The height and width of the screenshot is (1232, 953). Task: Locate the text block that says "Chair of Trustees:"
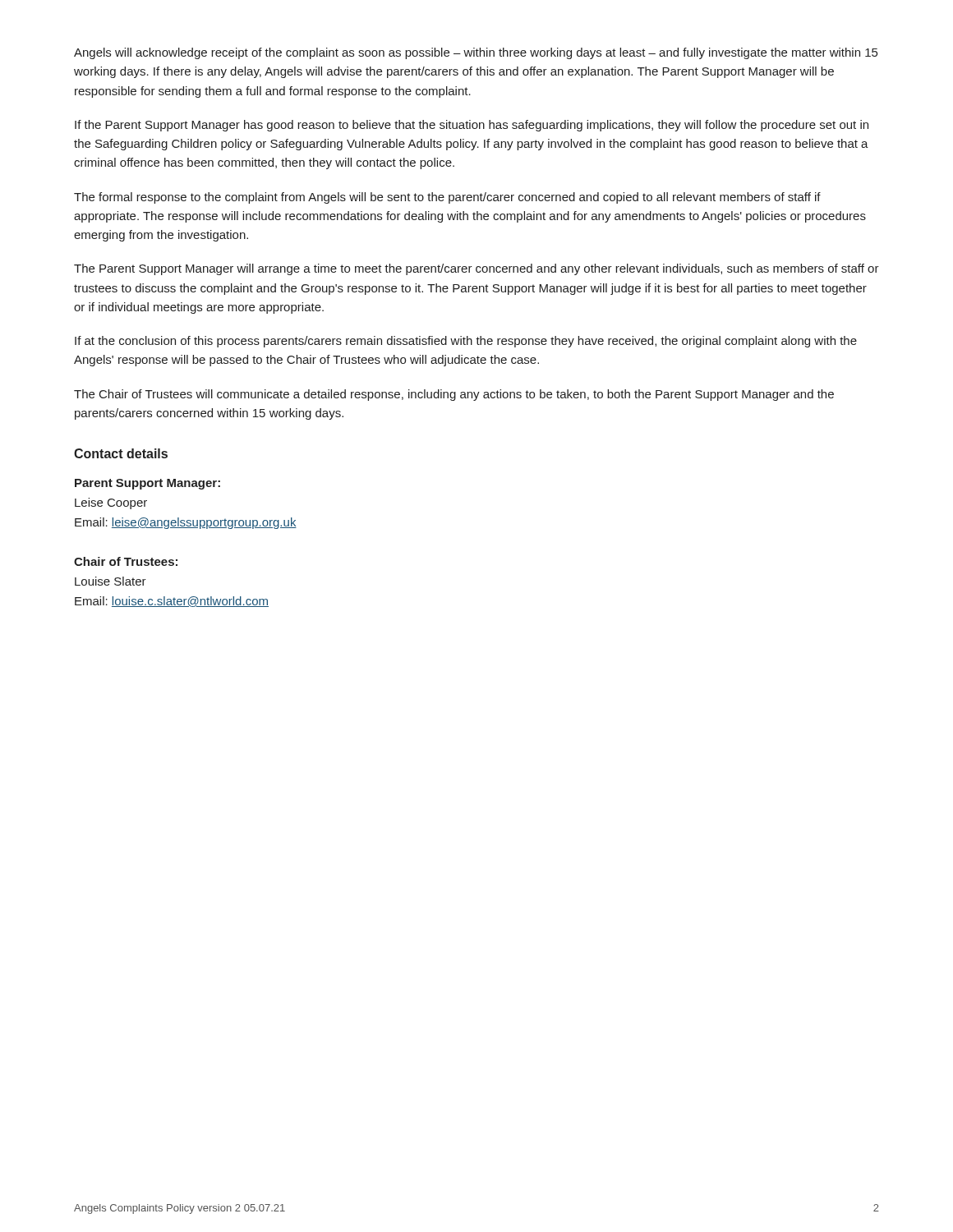pyautogui.click(x=126, y=561)
